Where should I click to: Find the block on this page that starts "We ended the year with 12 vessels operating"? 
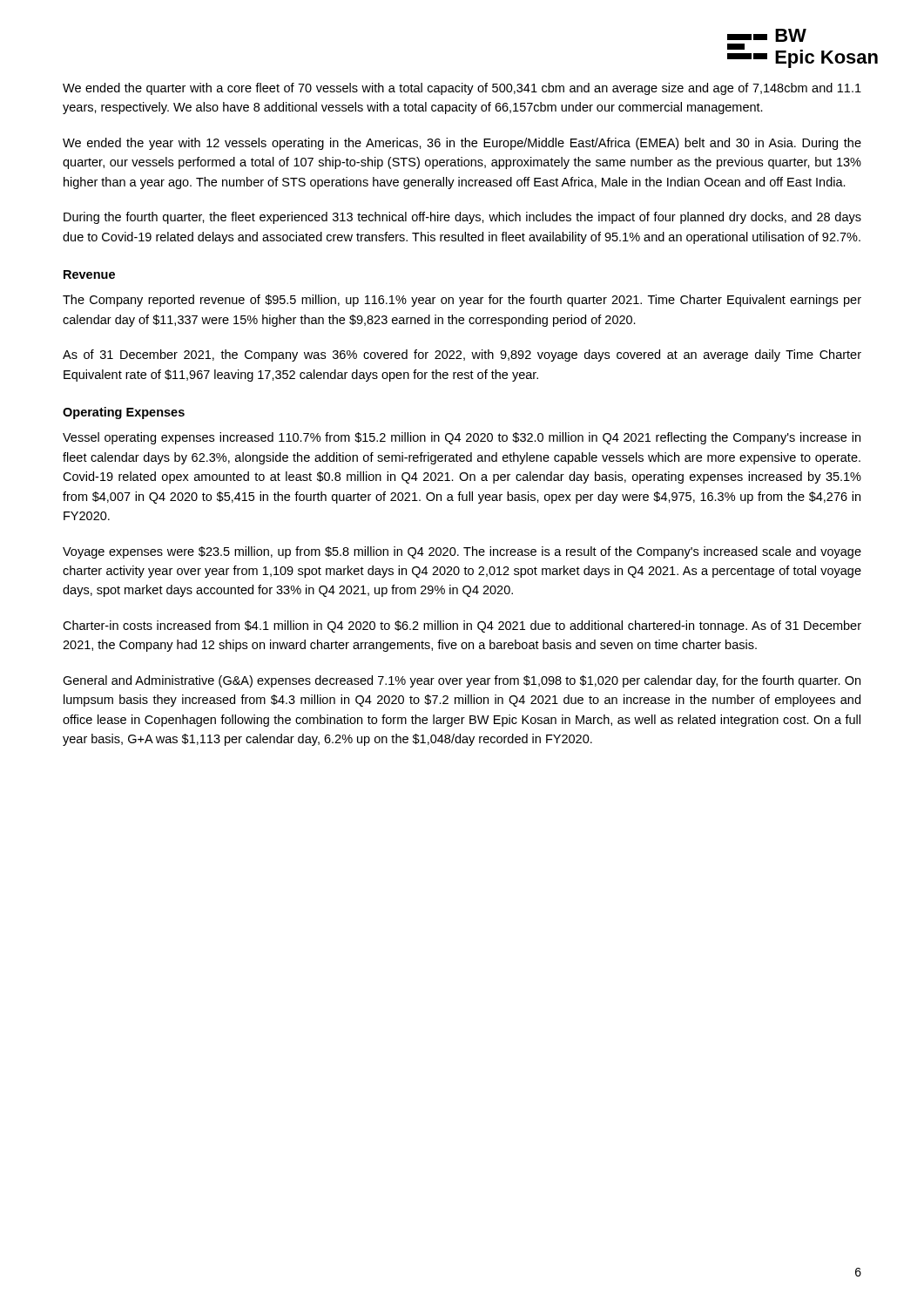tap(462, 162)
